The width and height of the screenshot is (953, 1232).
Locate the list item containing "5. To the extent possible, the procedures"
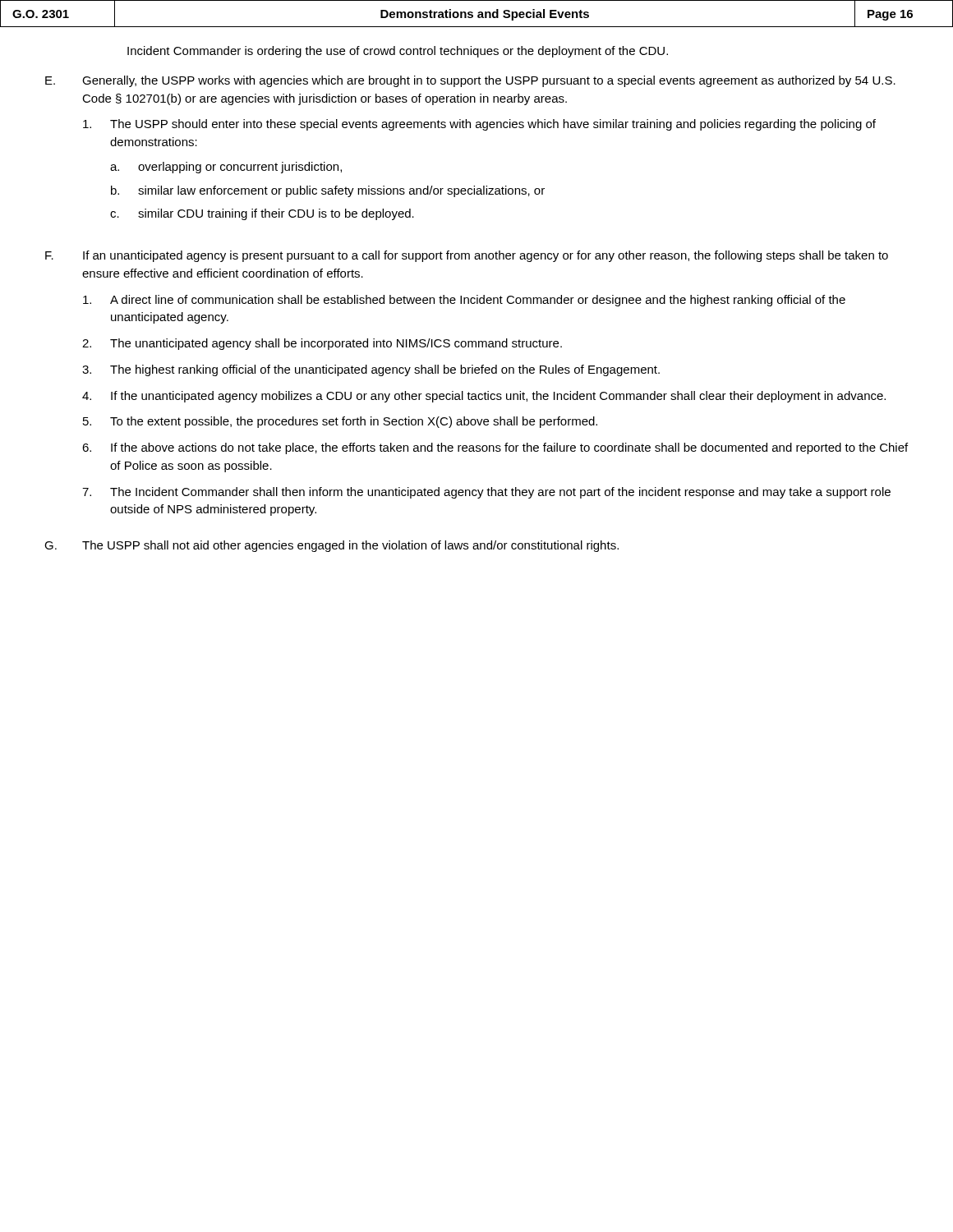pos(495,421)
